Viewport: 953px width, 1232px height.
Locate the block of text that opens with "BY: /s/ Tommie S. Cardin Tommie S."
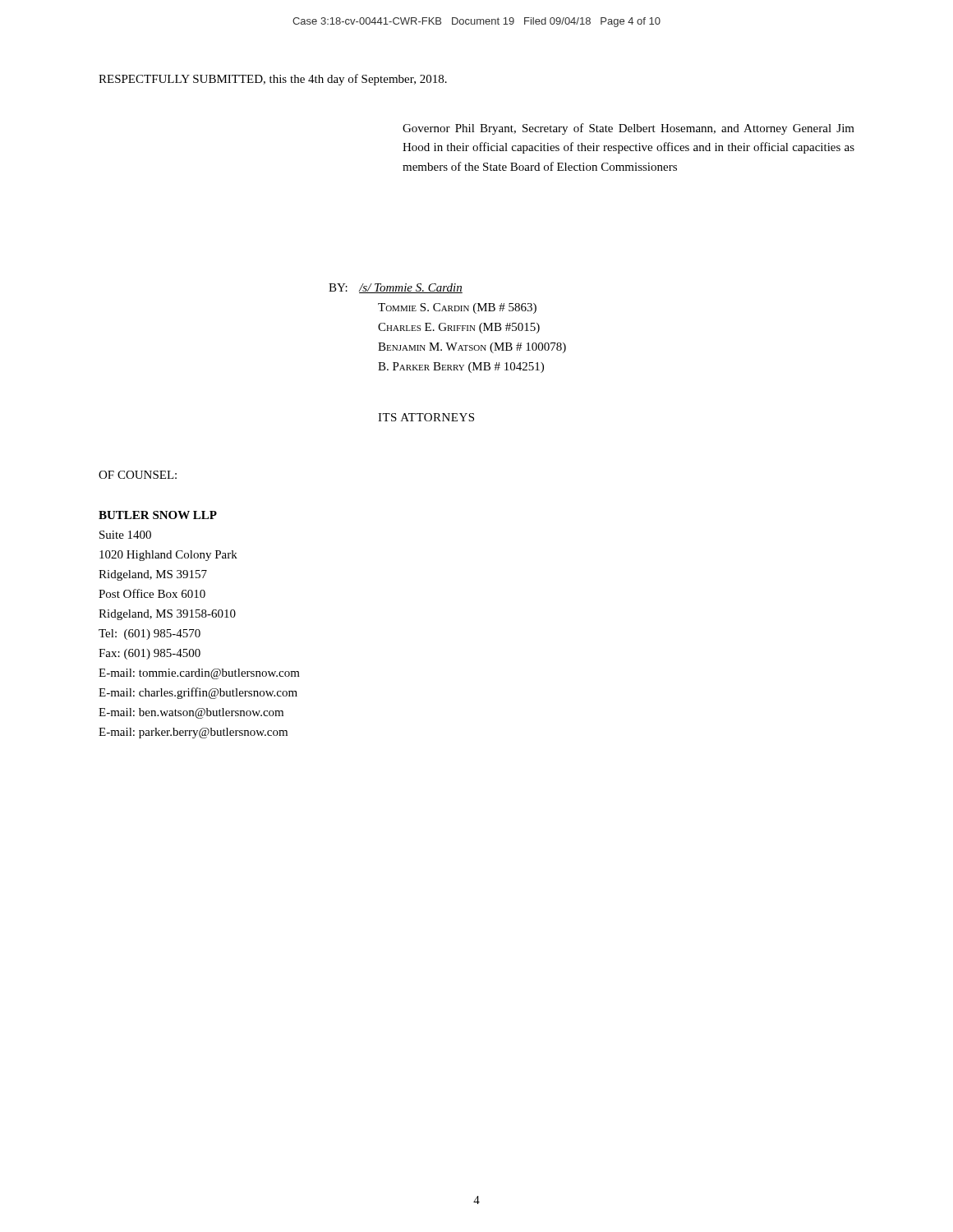[396, 288]
